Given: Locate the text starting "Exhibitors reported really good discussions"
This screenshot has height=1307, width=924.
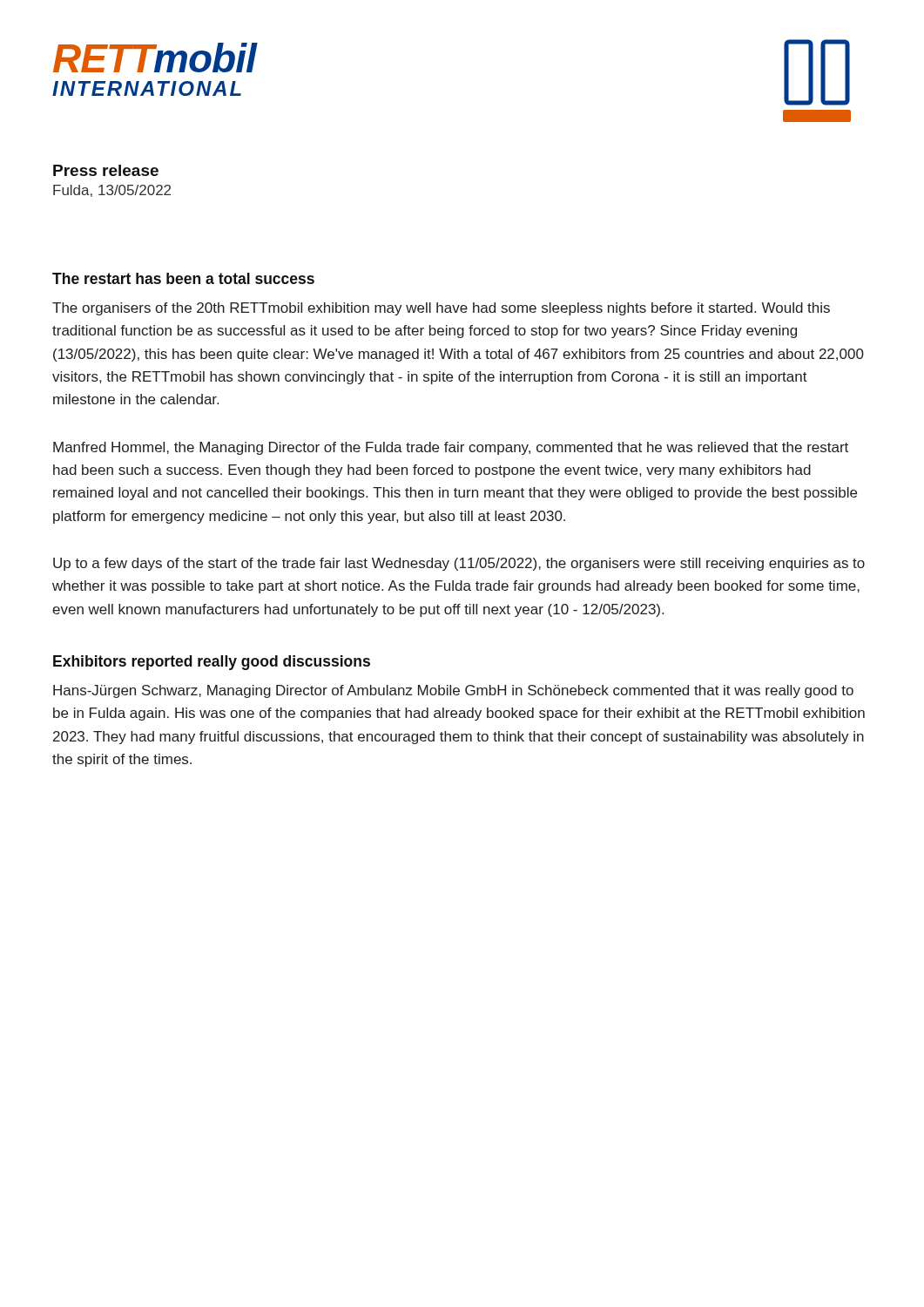Looking at the screenshot, I should 212,663.
